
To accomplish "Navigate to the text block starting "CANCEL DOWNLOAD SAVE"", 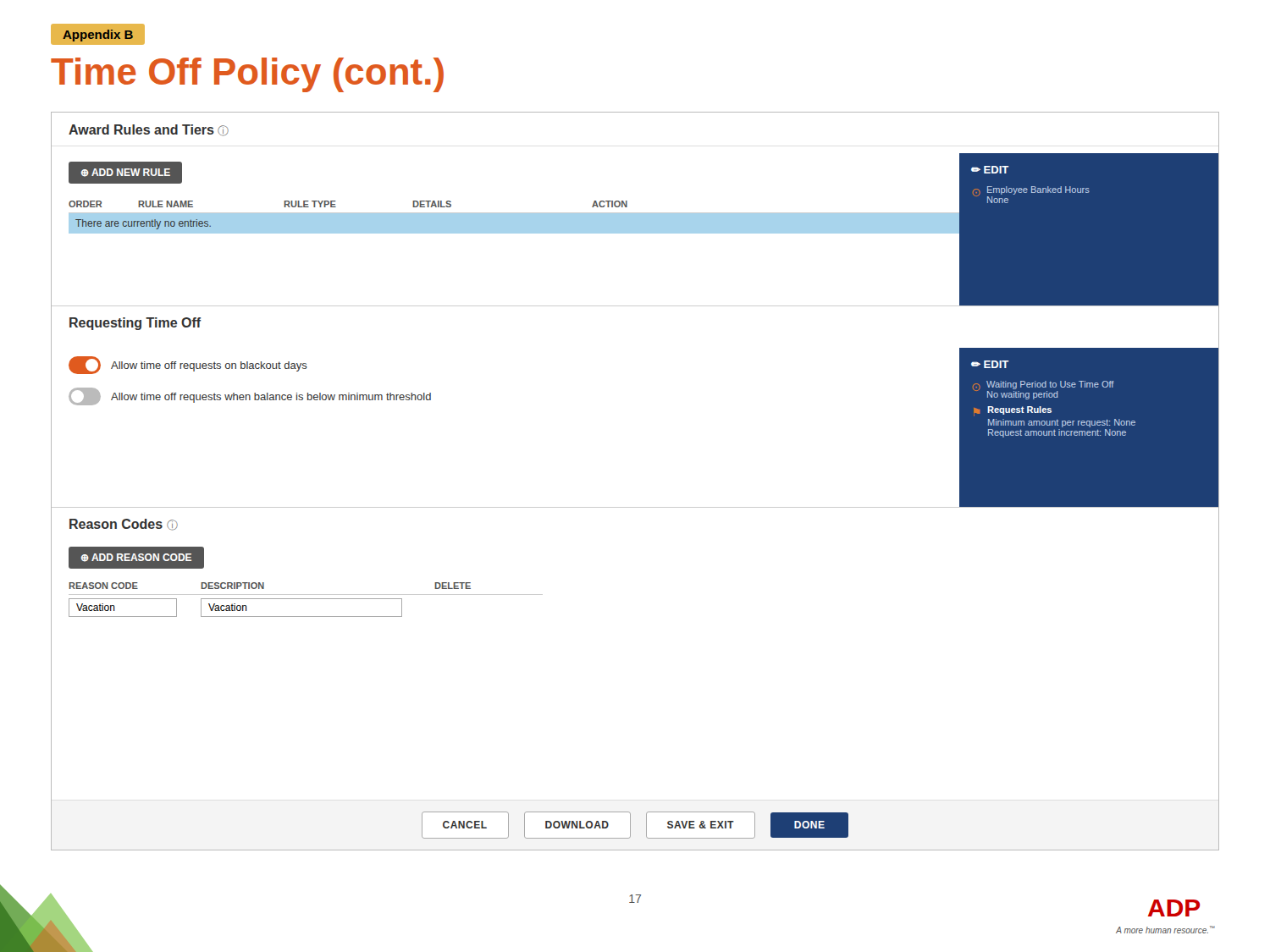I will [635, 825].
